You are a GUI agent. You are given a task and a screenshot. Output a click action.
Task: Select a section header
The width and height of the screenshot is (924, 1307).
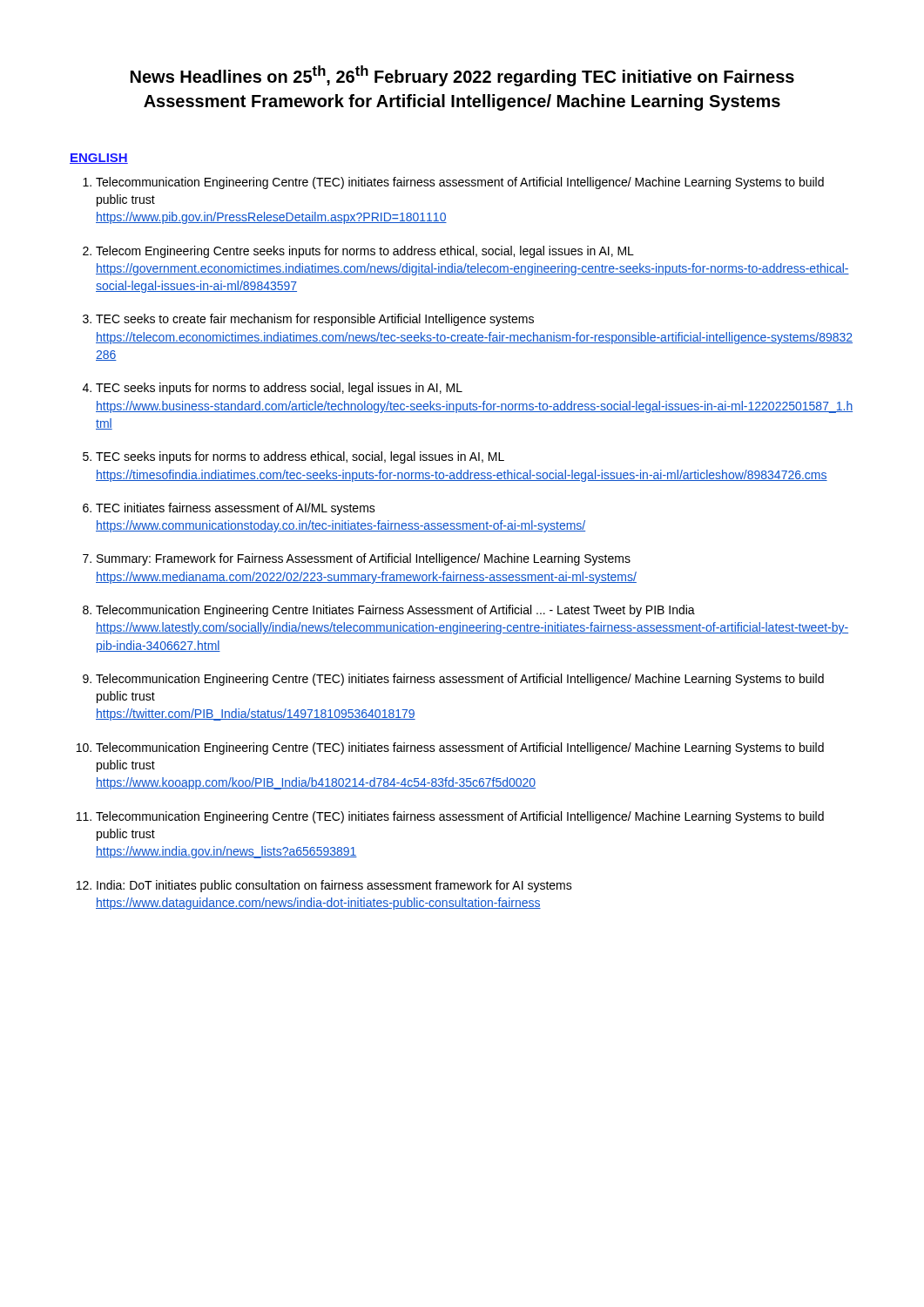coord(99,157)
